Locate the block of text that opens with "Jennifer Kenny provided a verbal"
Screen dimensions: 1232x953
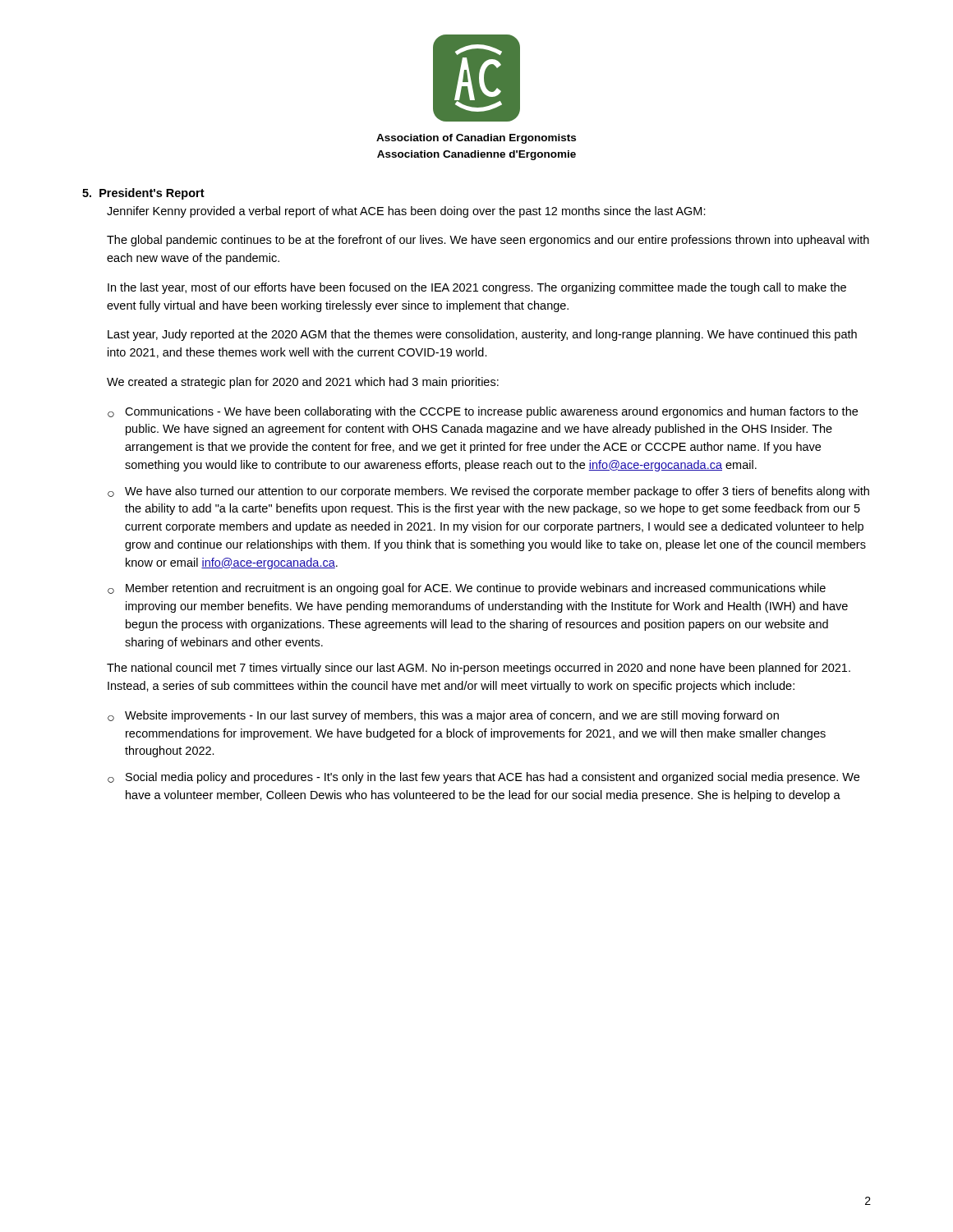click(x=406, y=211)
